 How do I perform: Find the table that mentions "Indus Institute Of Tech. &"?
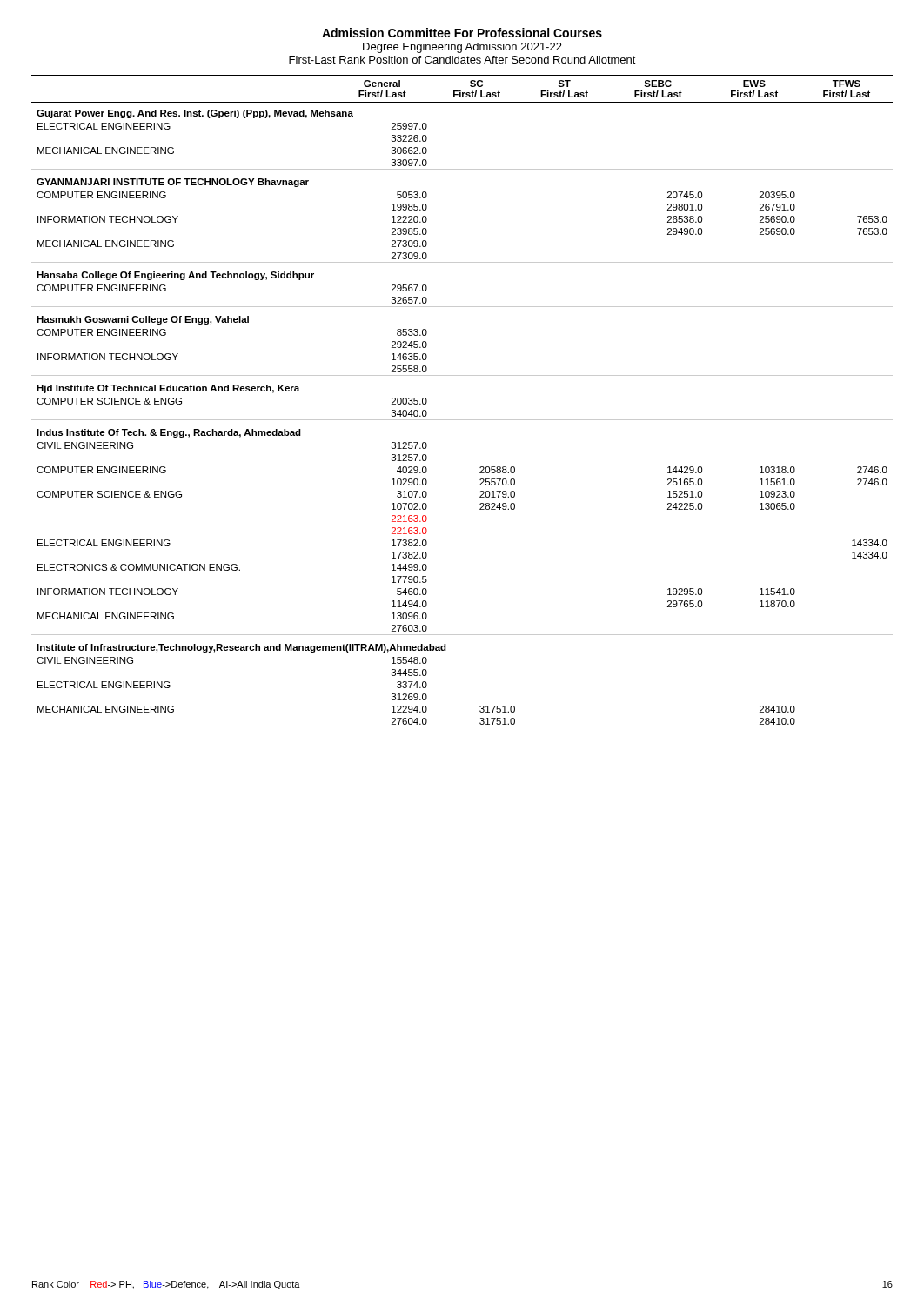click(462, 401)
